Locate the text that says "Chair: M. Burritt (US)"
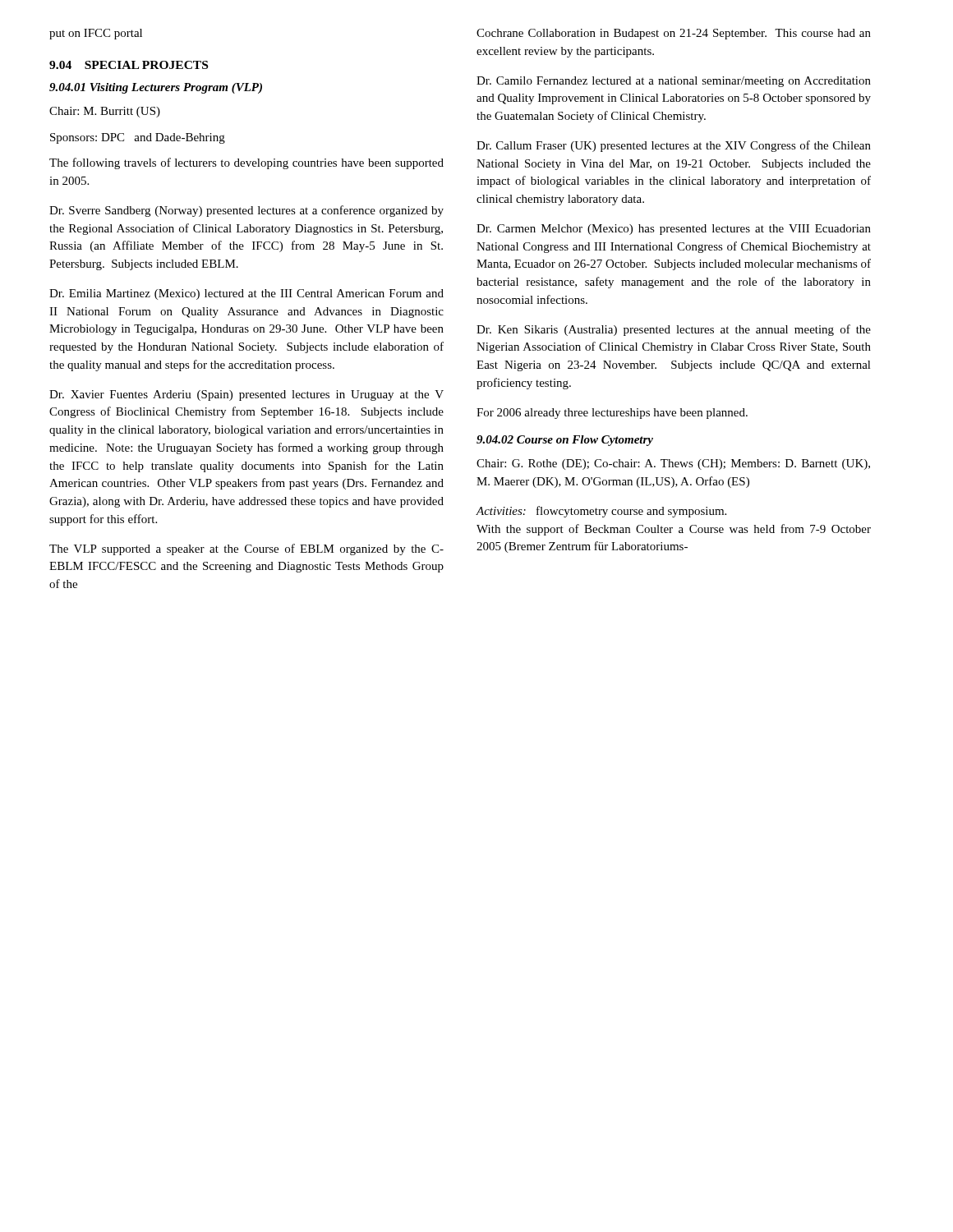 (105, 111)
